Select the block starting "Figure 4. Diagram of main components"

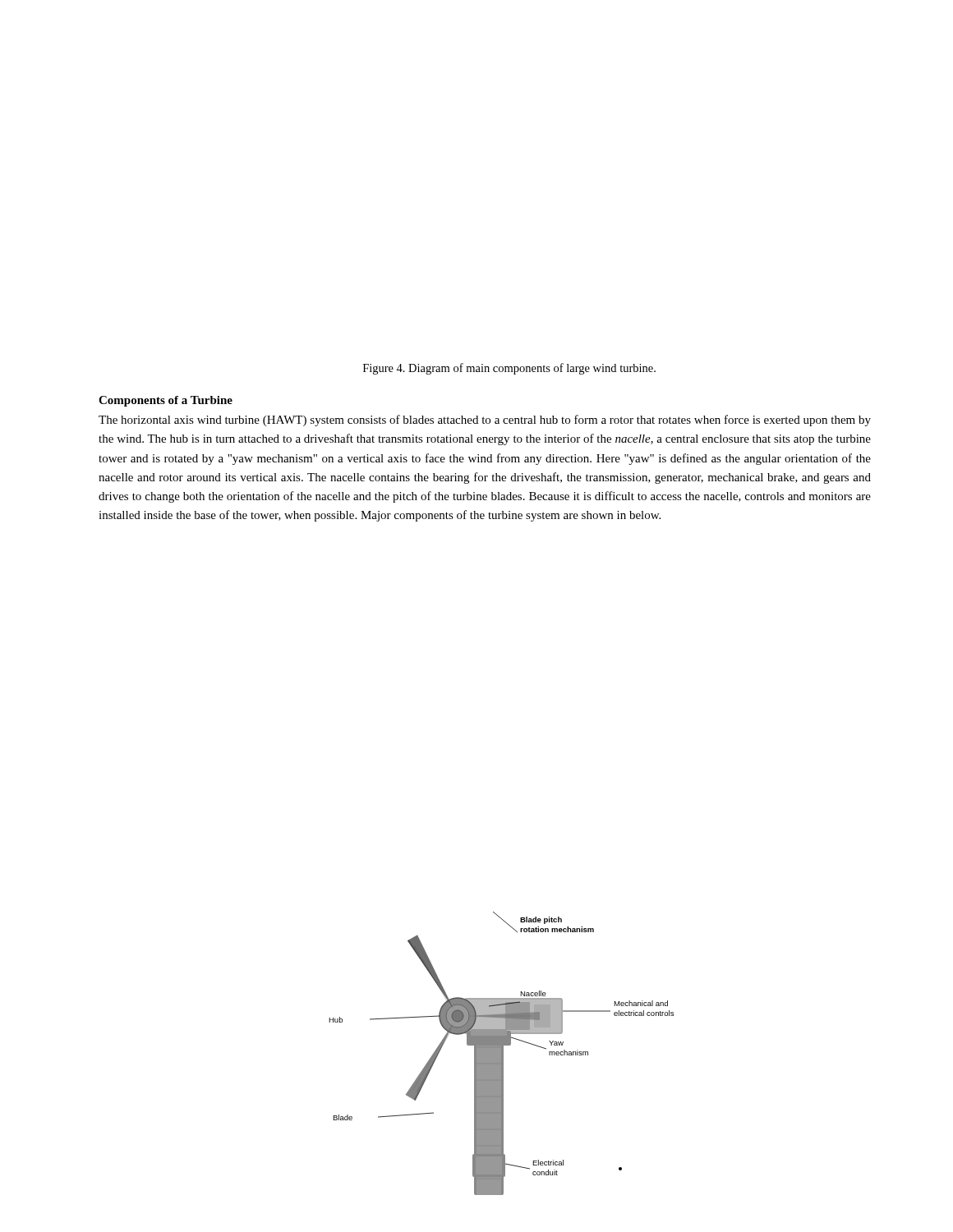(509, 368)
